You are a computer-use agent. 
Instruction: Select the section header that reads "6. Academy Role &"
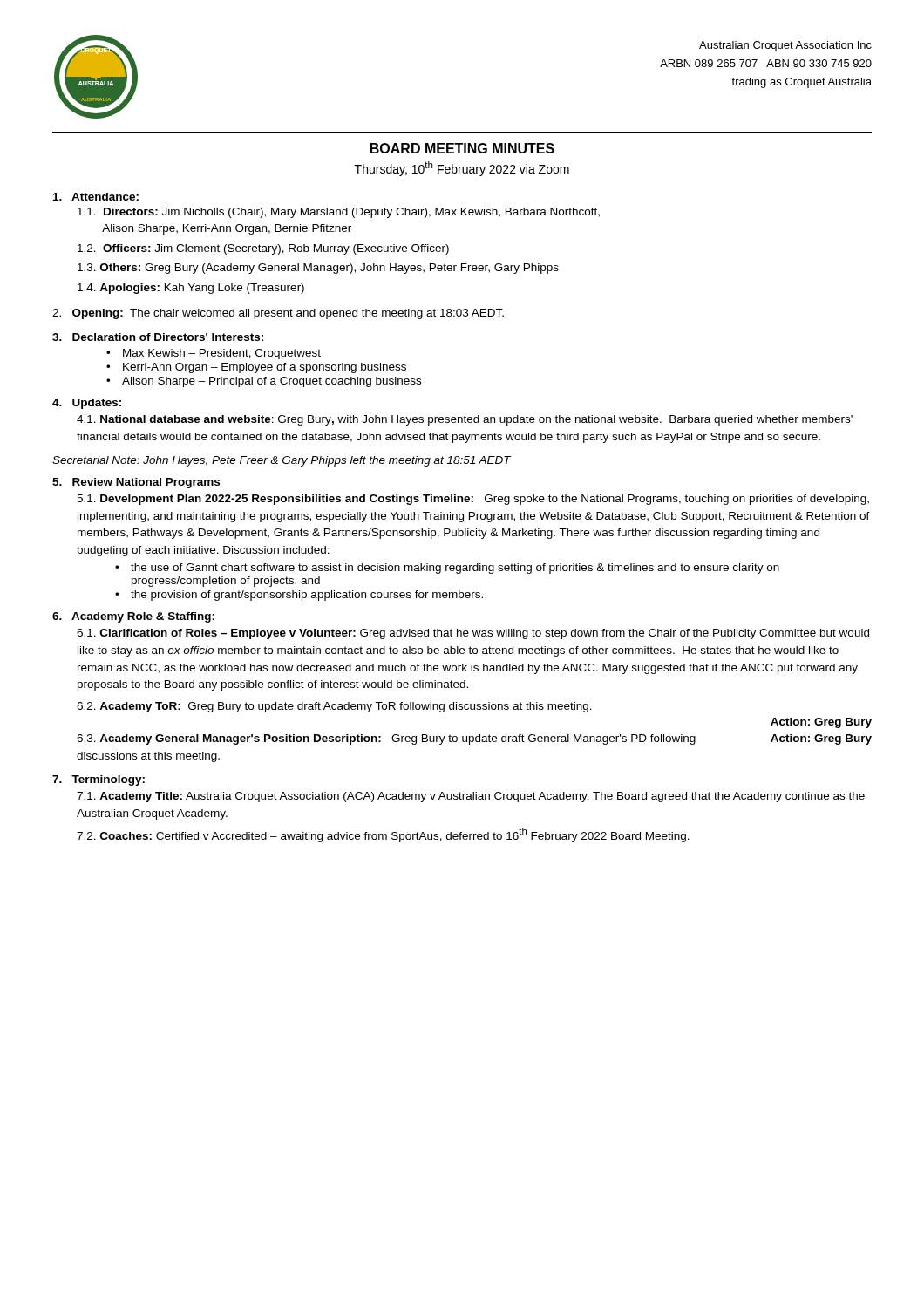pos(134,616)
